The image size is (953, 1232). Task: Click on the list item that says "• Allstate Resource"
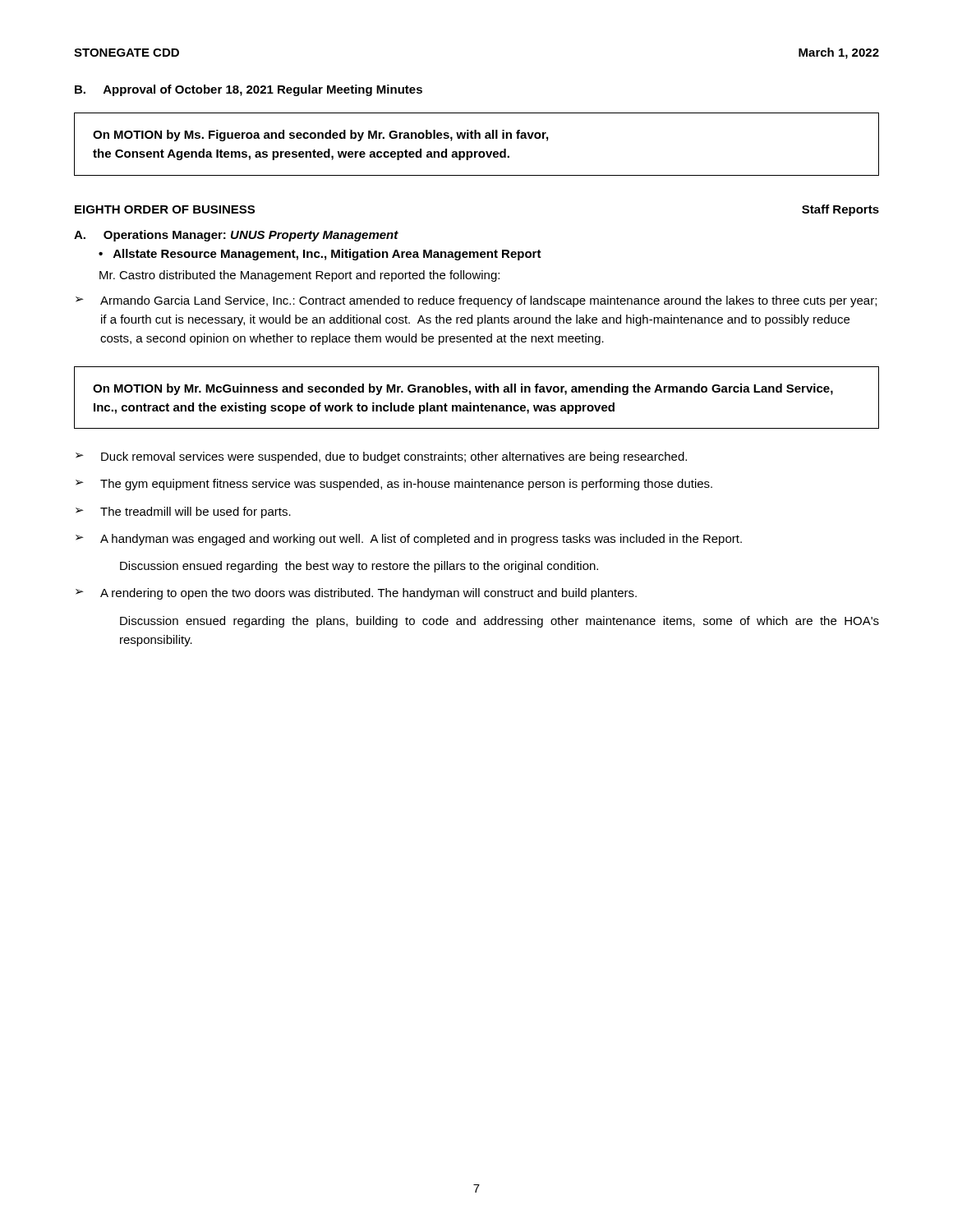[x=320, y=253]
